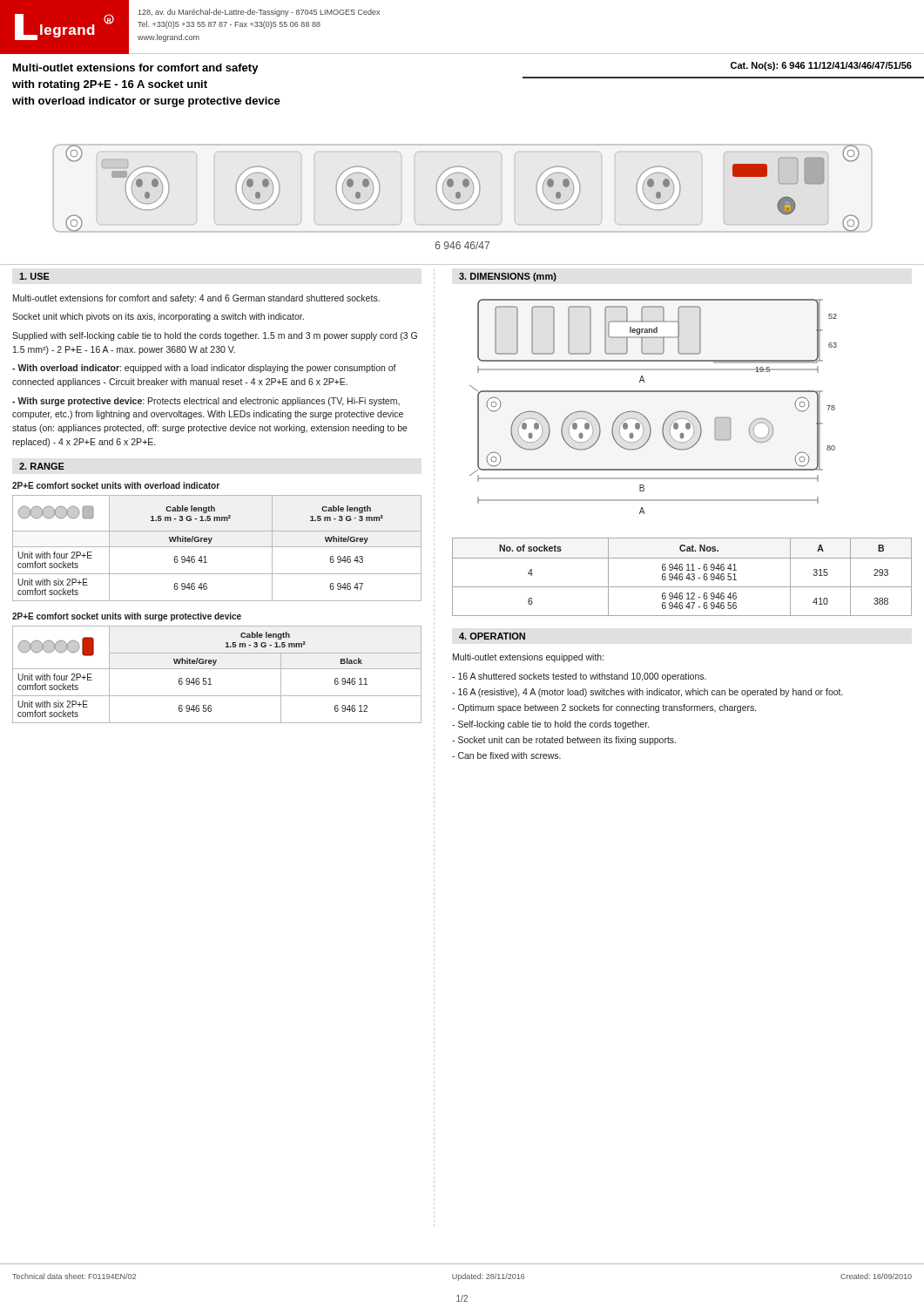The width and height of the screenshot is (924, 1307).
Task: Select the photo
Action: pos(462,188)
